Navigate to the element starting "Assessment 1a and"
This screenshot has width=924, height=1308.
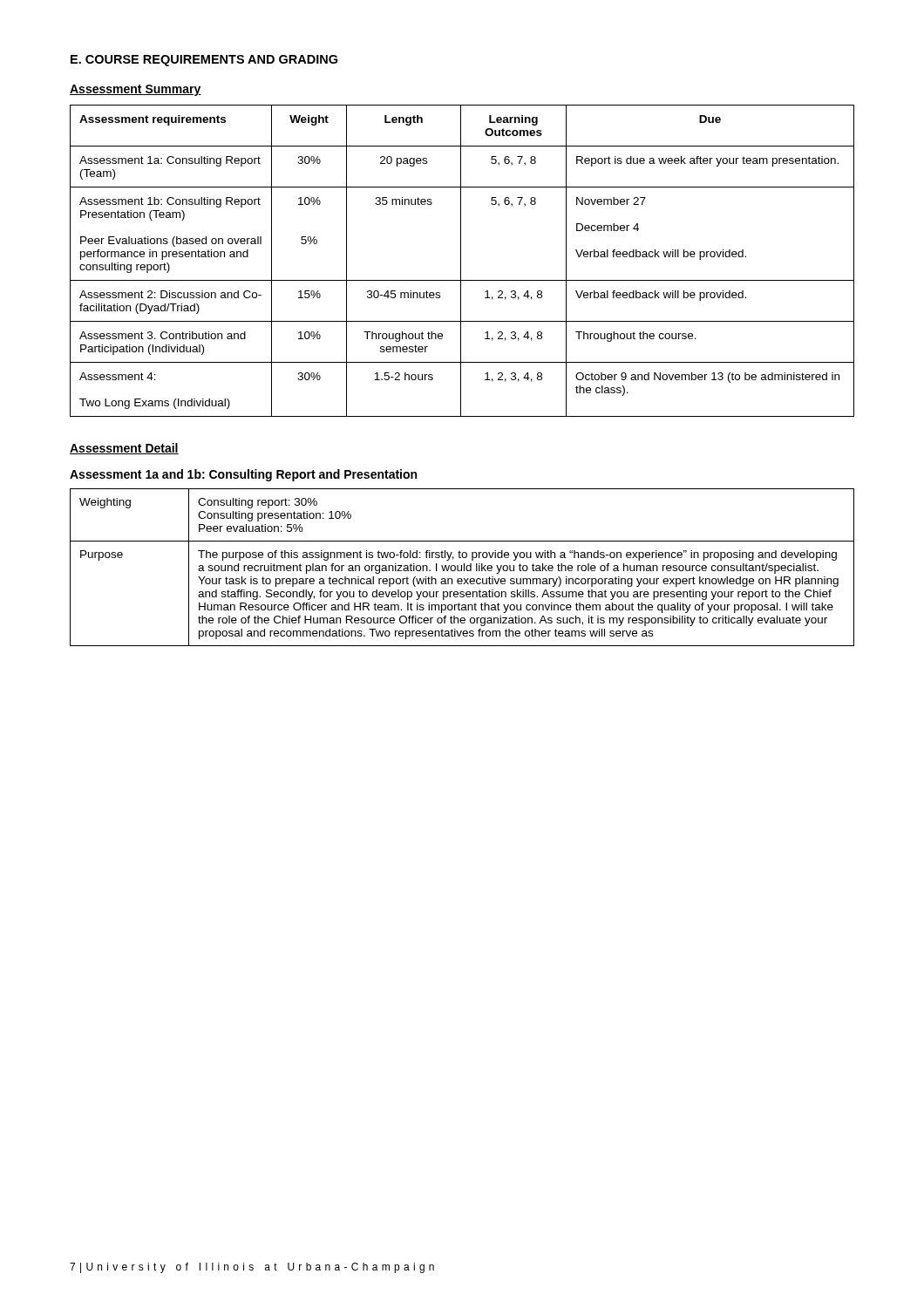[x=244, y=474]
